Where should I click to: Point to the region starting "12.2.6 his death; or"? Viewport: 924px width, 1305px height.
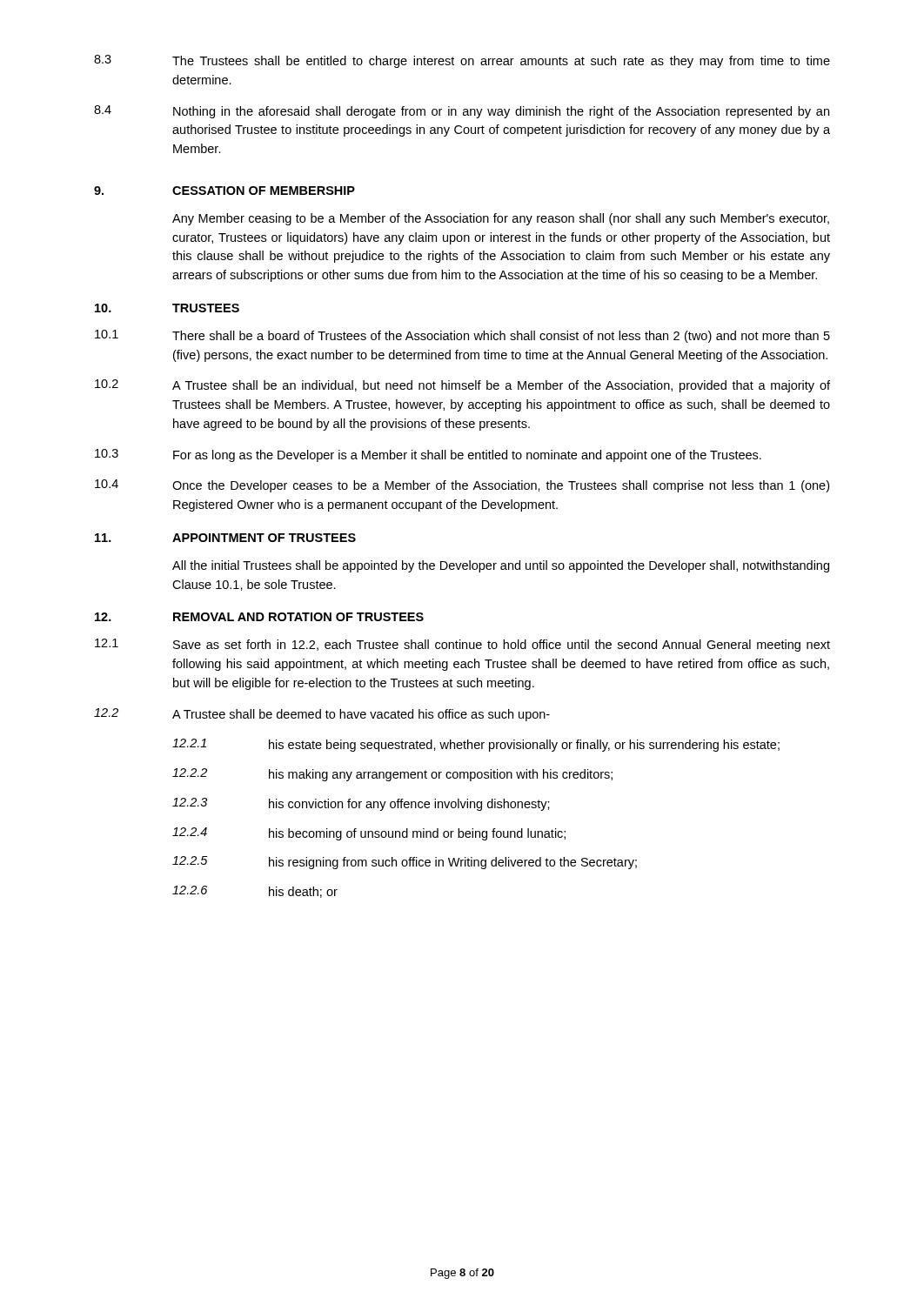tap(193, 891)
